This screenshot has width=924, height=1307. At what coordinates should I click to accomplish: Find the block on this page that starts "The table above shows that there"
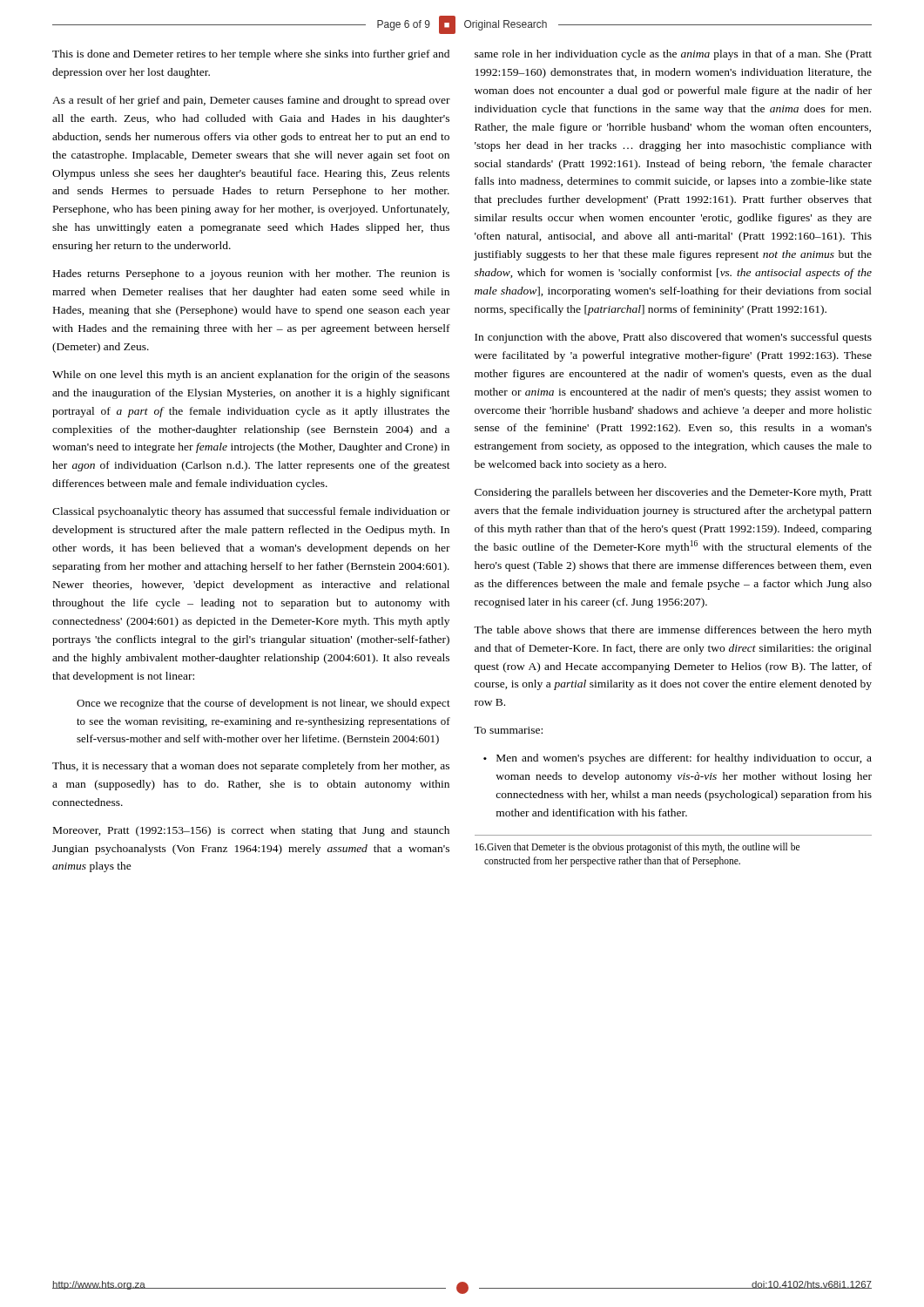673,667
